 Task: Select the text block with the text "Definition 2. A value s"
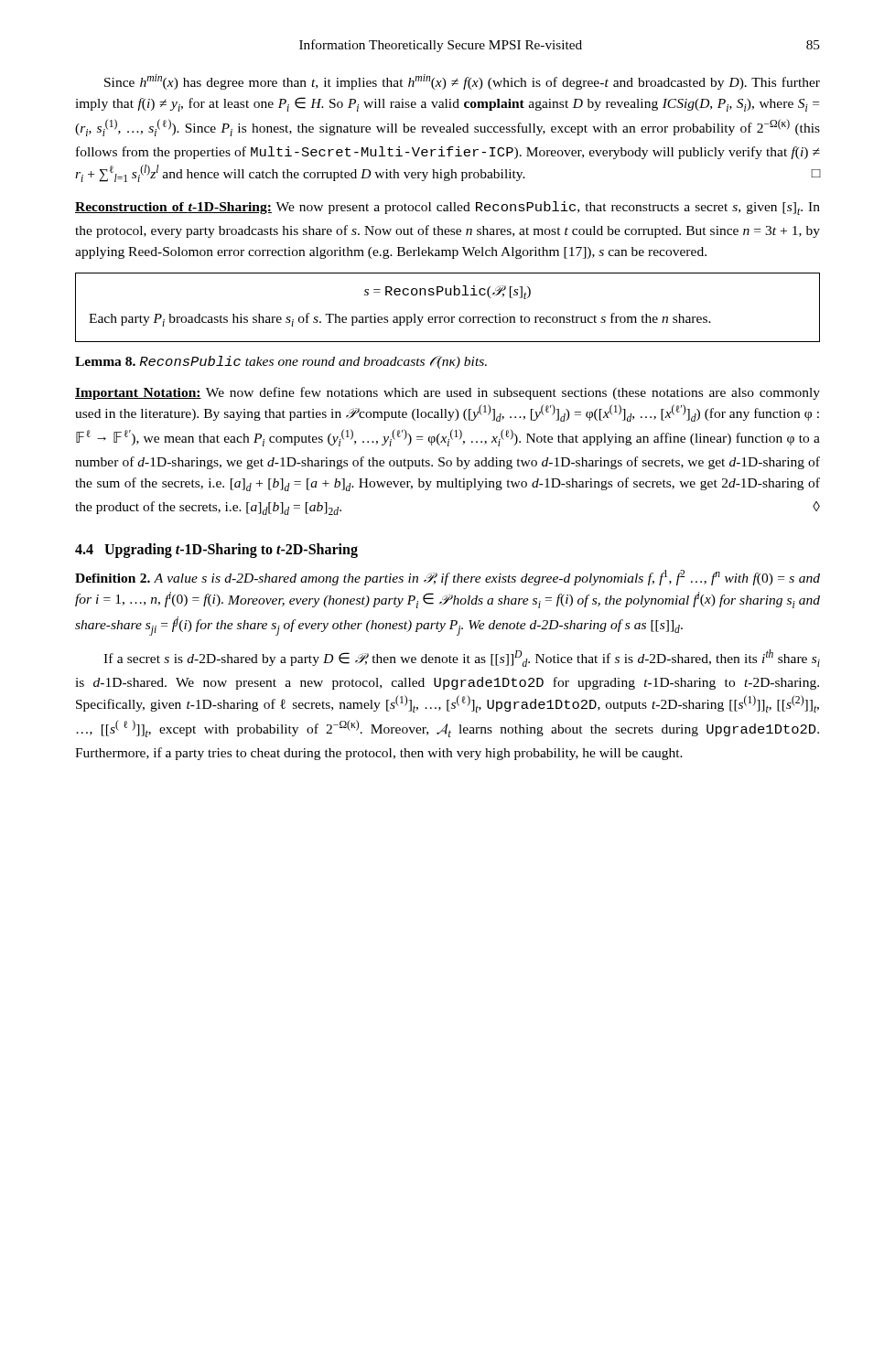tap(448, 603)
